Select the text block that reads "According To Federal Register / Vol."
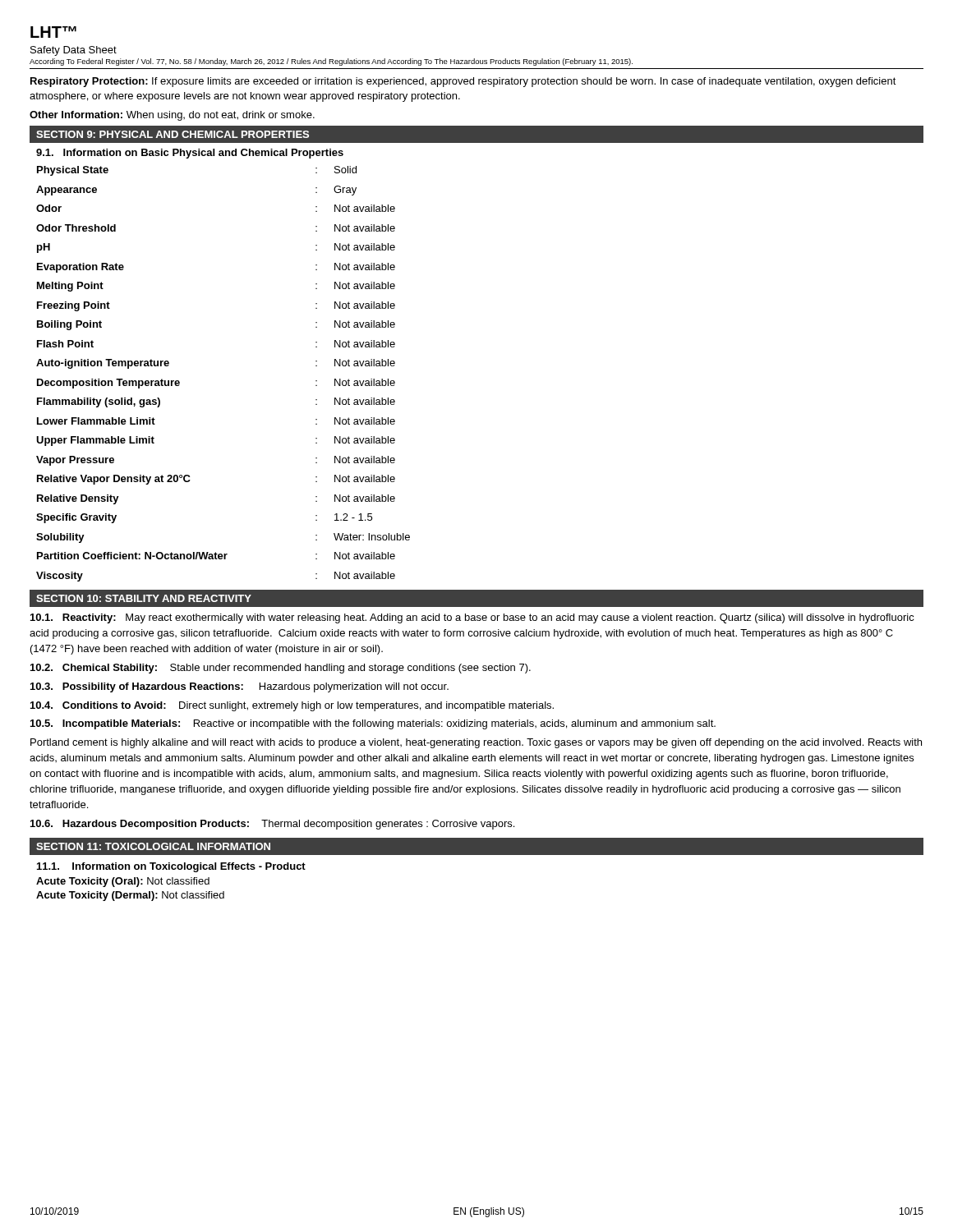 pos(331,61)
